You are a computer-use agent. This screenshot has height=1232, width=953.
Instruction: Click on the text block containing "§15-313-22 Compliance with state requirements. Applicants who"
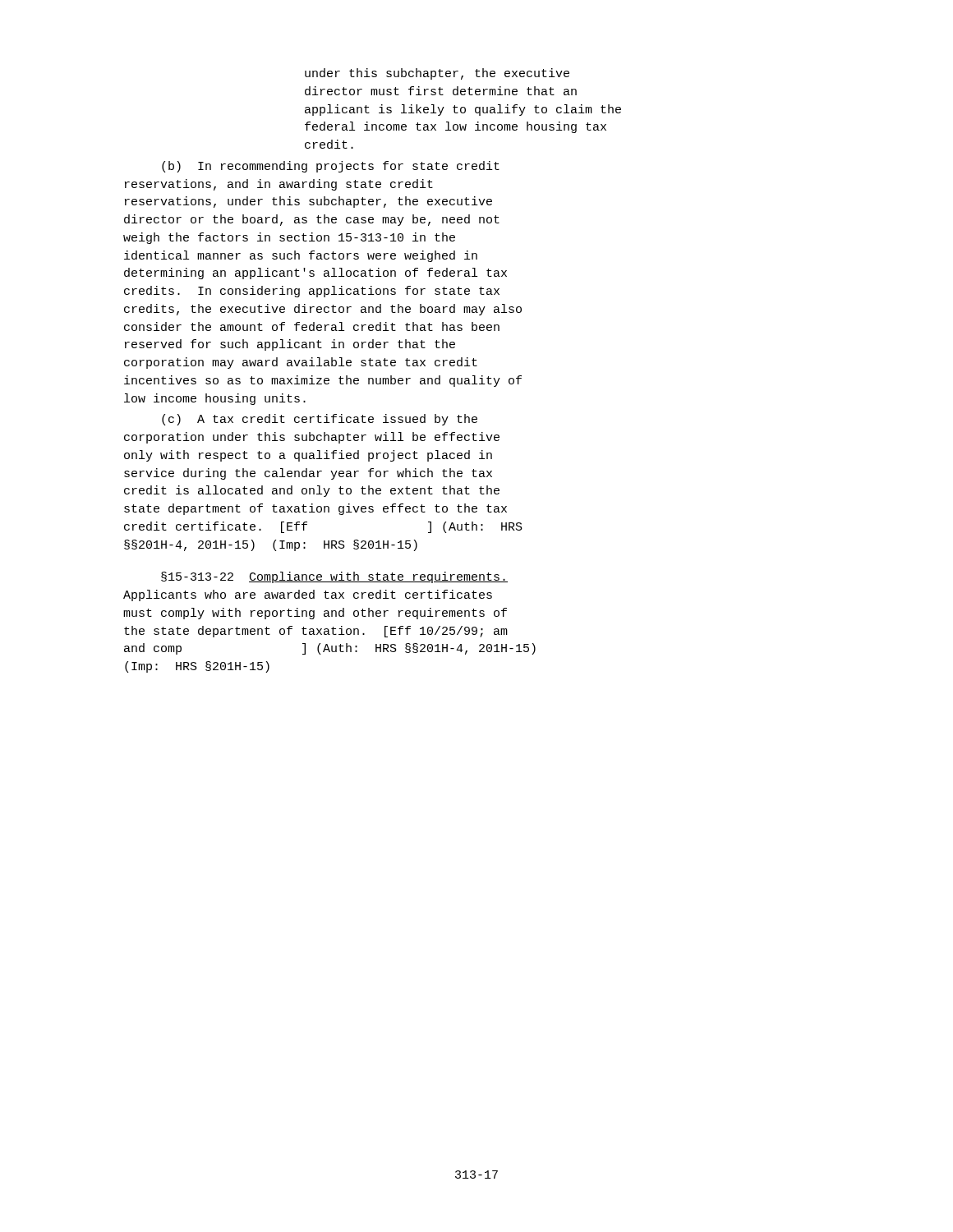[x=330, y=623]
